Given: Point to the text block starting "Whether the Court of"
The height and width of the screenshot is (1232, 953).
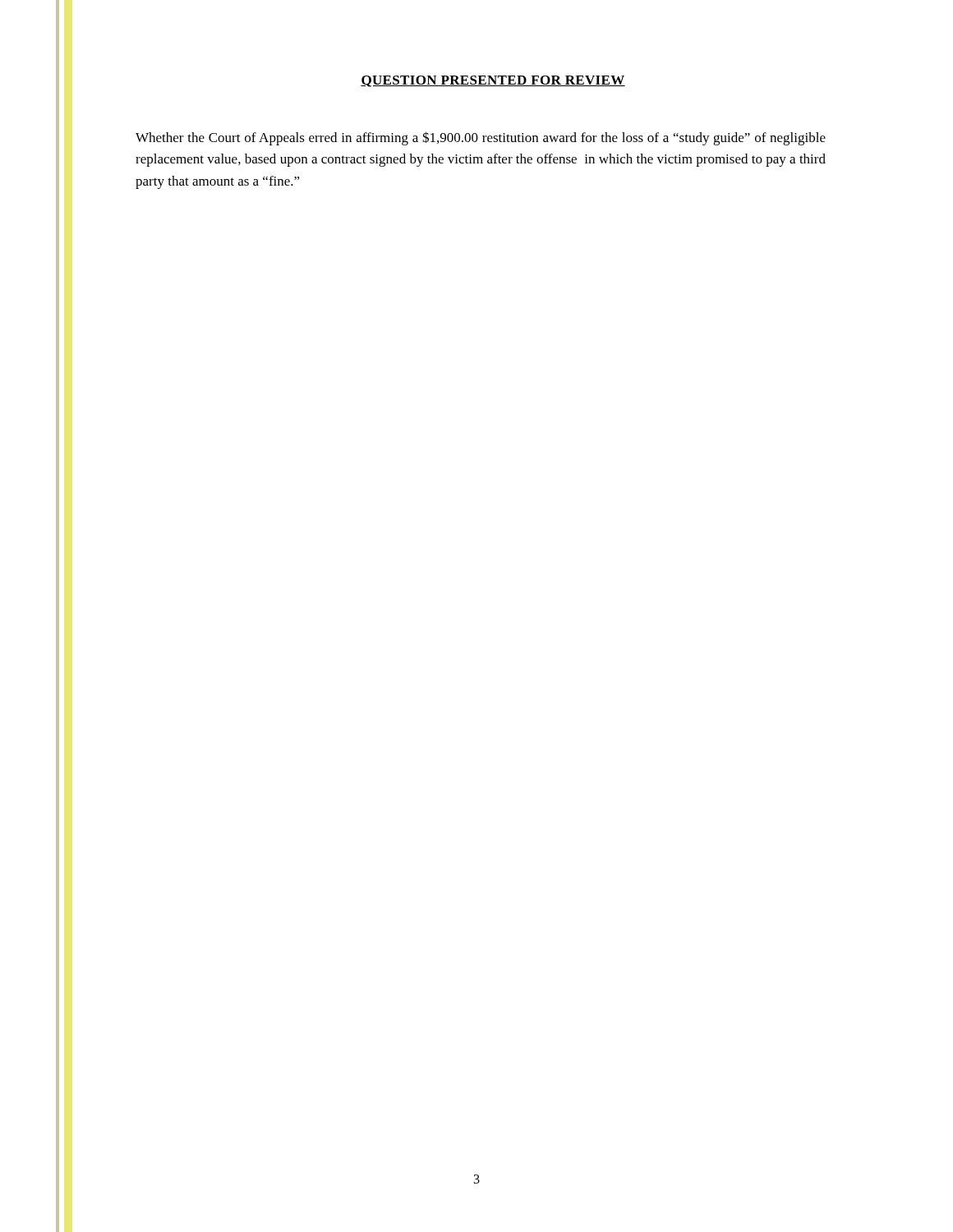Looking at the screenshot, I should 481,159.
